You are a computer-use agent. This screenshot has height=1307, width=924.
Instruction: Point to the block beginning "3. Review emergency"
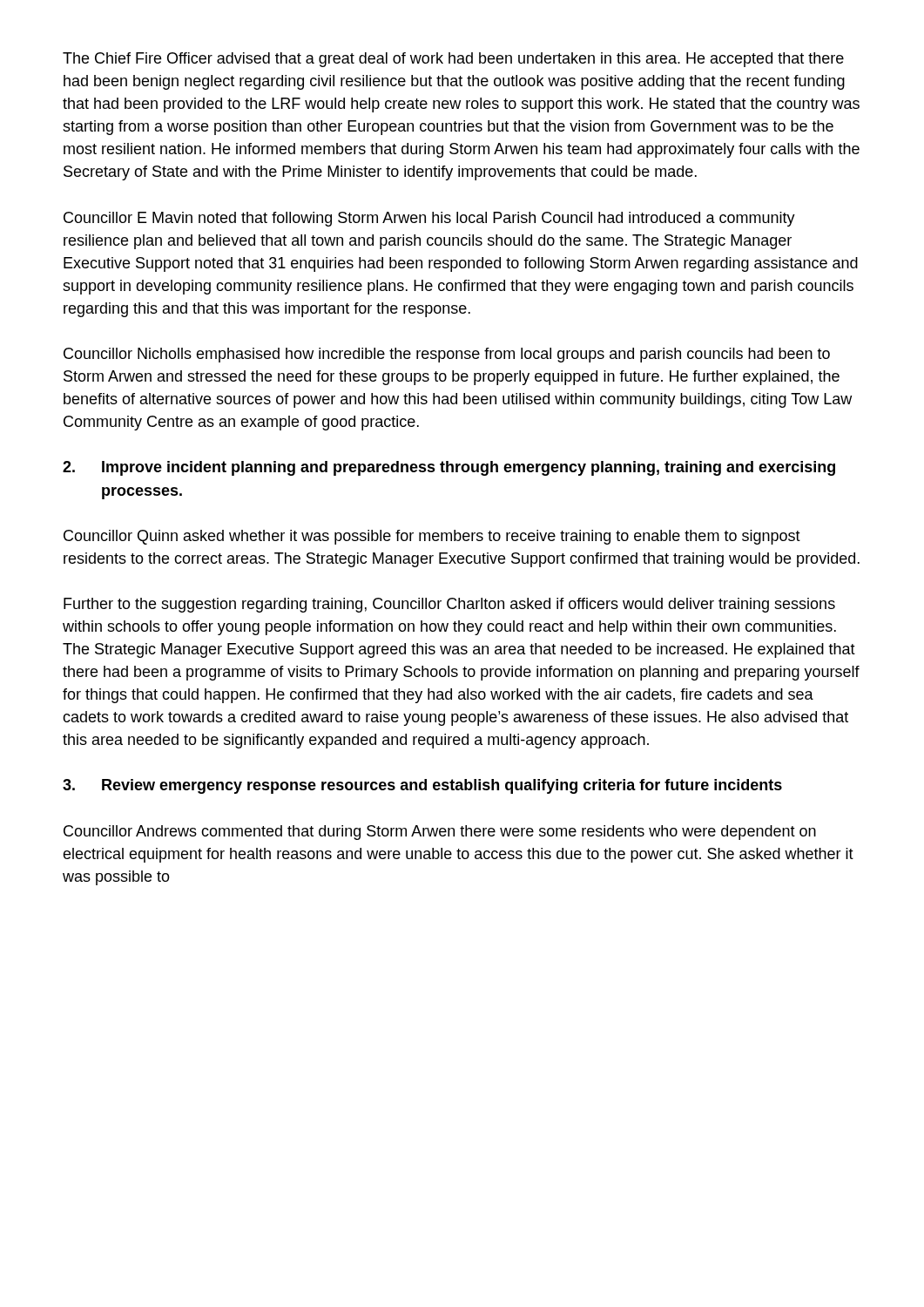pyautogui.click(x=462, y=786)
